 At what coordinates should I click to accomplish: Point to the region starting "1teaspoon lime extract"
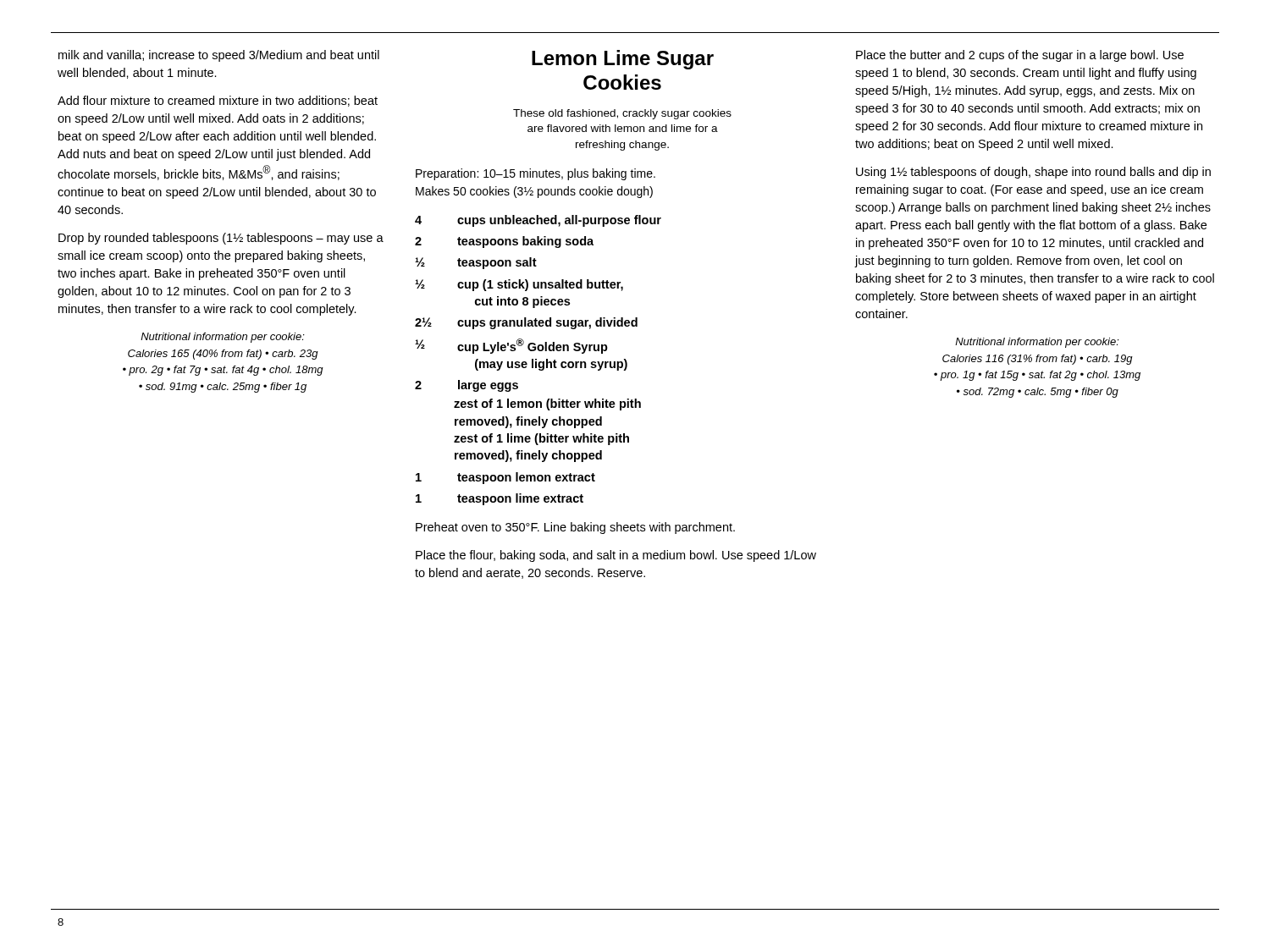coord(499,498)
